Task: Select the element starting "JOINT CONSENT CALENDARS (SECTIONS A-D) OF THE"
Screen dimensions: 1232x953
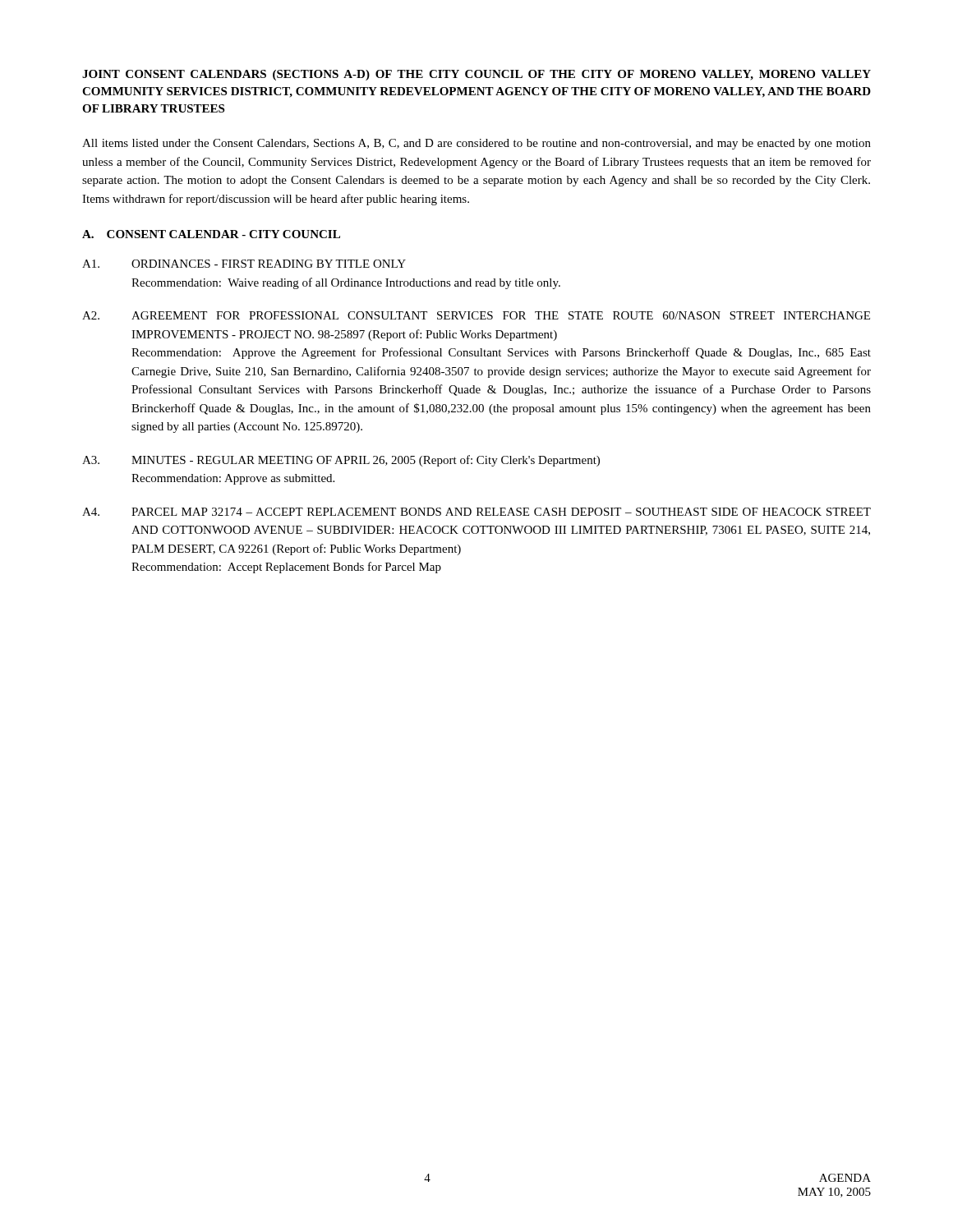Action: (x=476, y=91)
